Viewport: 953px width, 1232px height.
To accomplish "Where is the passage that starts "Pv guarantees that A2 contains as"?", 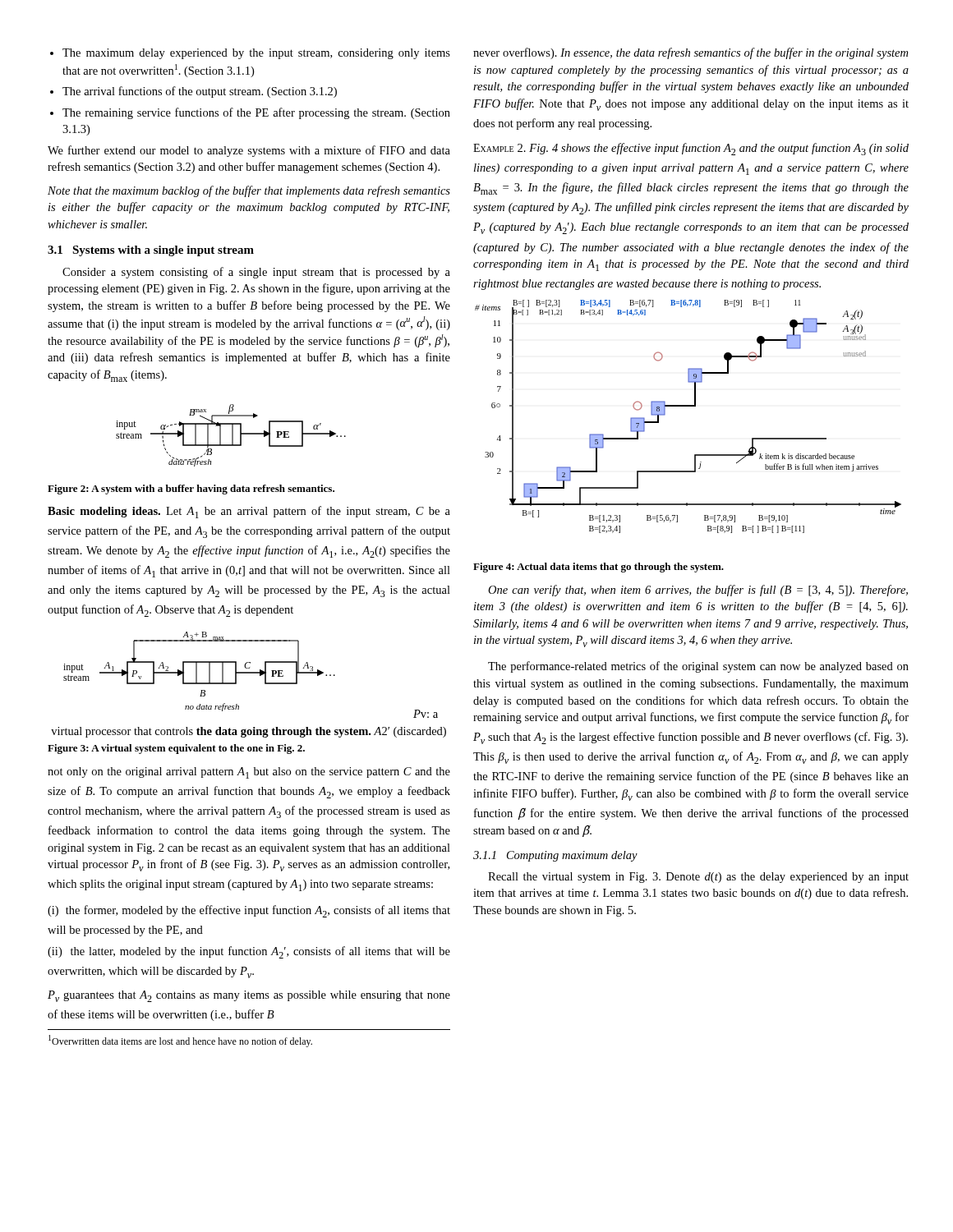I will tap(249, 1005).
